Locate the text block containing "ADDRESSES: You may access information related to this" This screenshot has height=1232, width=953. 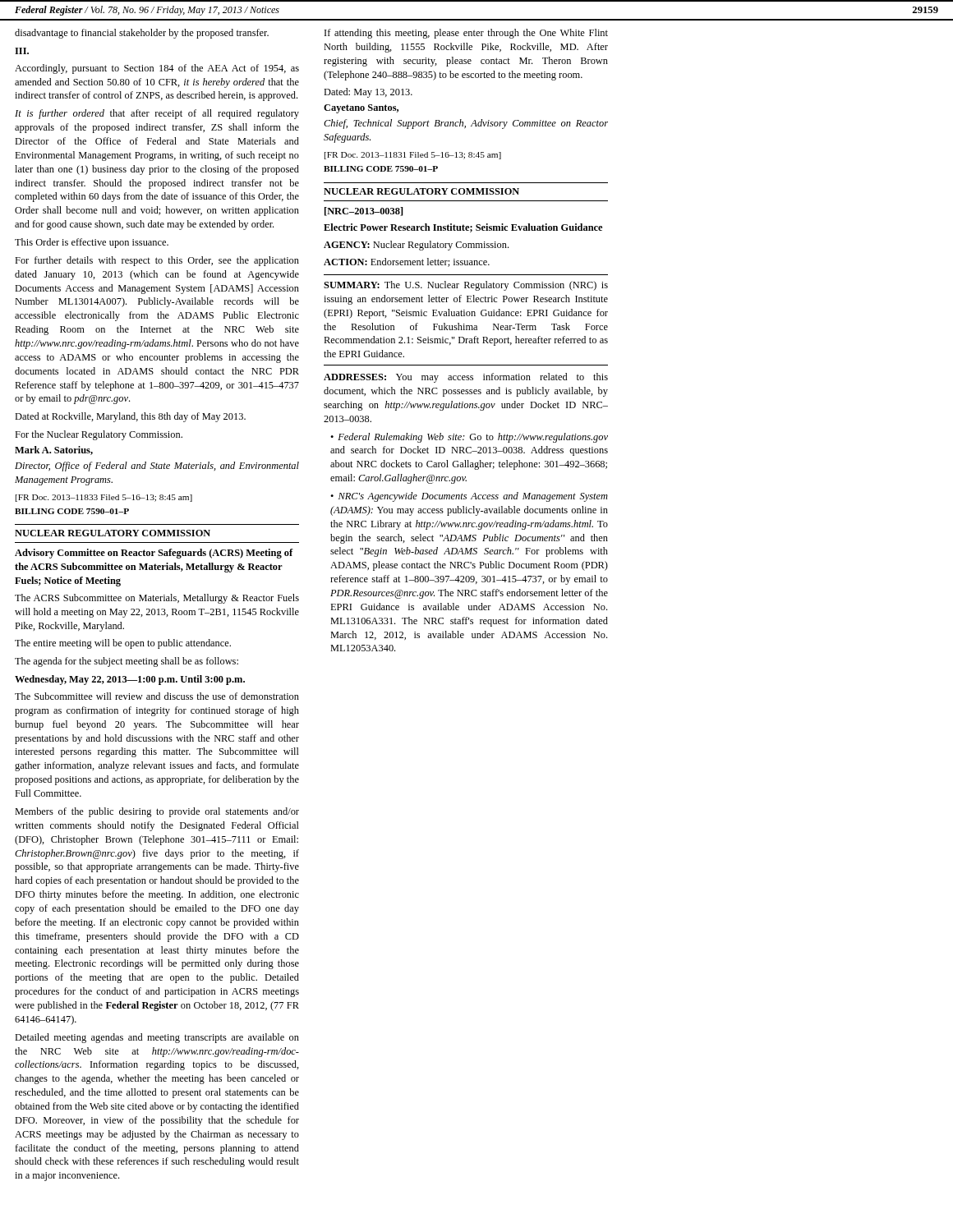pyautogui.click(x=466, y=398)
